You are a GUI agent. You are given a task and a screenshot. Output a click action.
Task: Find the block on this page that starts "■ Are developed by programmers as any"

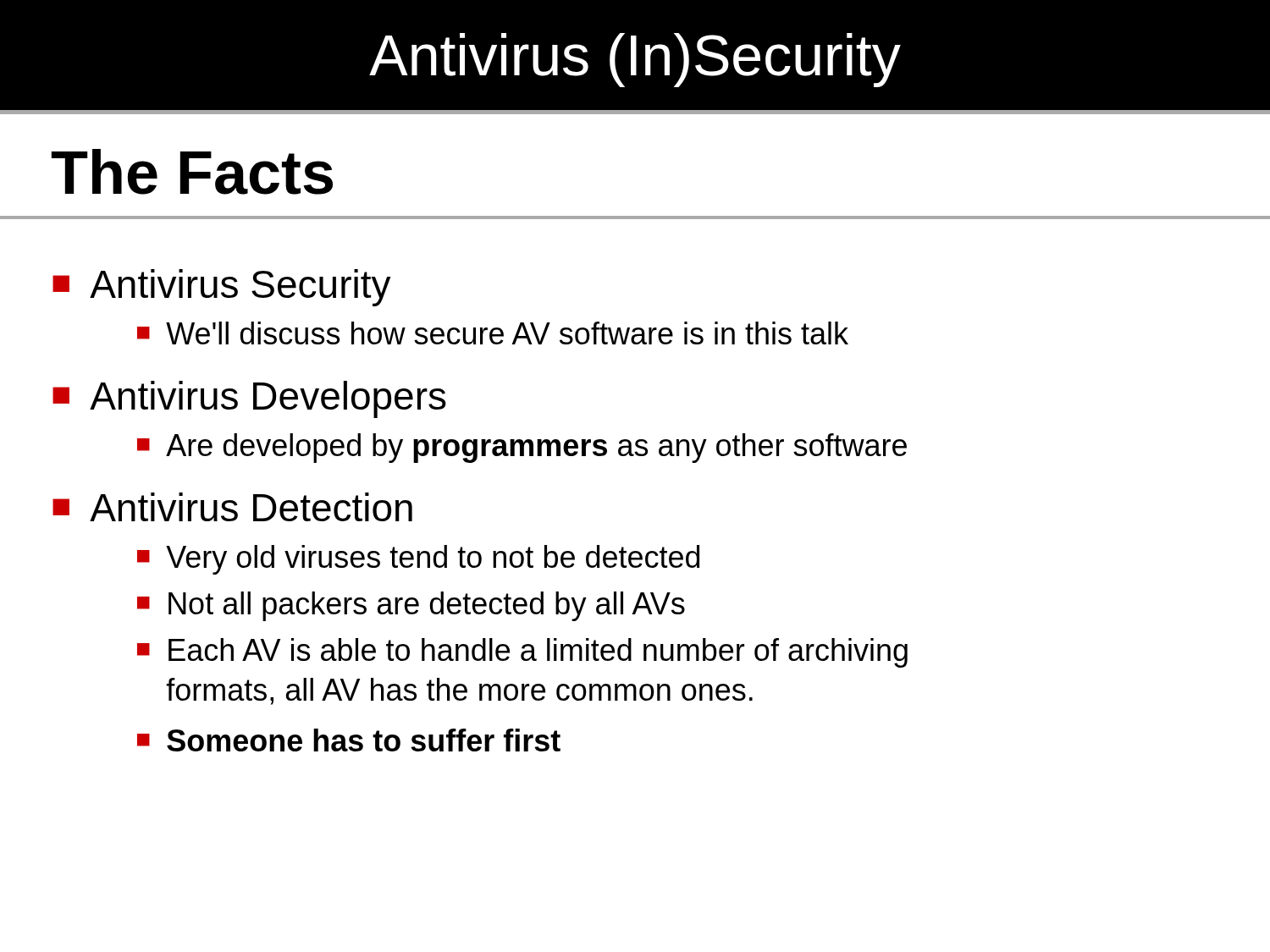[522, 446]
